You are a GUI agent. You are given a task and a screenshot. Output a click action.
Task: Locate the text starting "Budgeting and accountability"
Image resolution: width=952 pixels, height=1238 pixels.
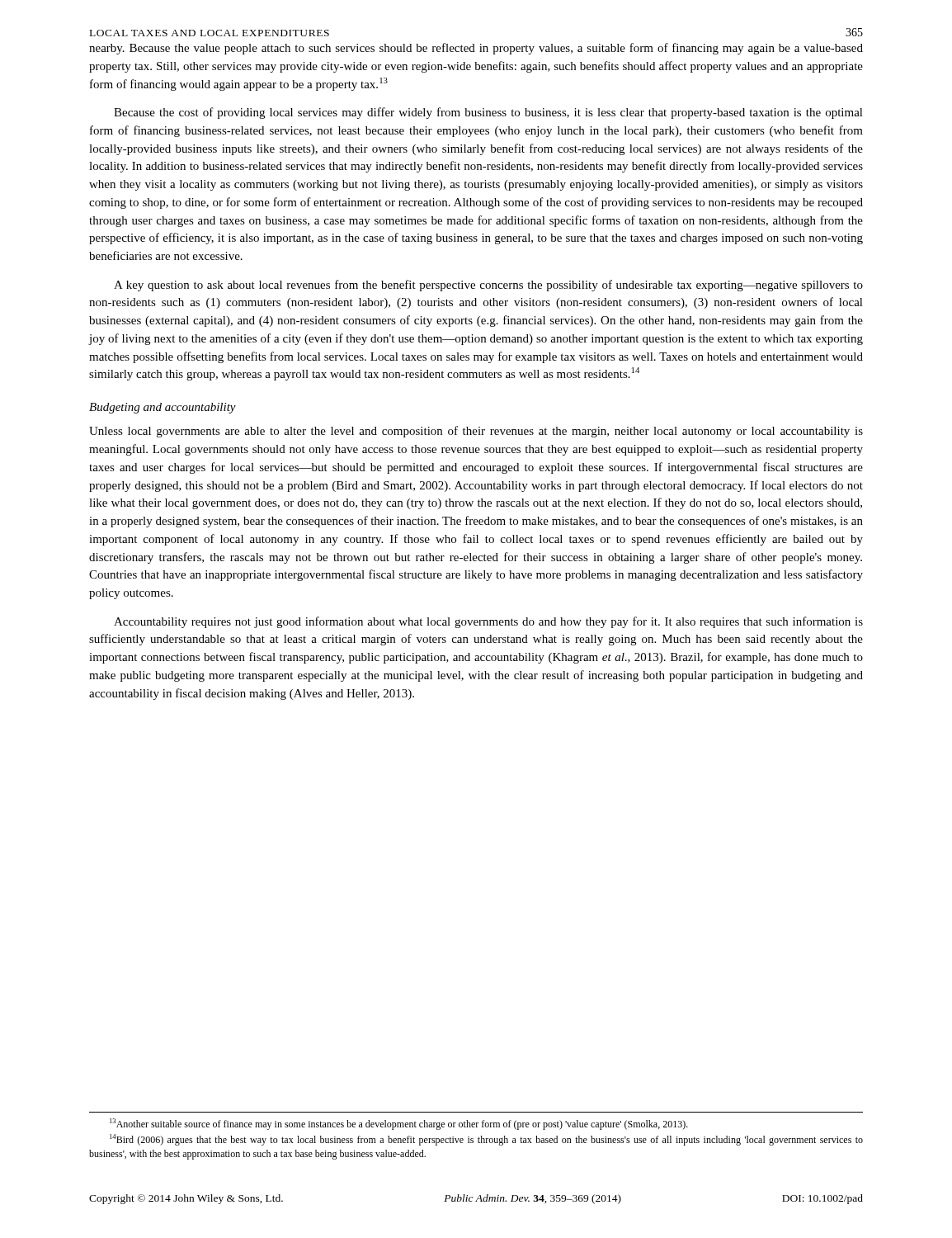(x=163, y=408)
